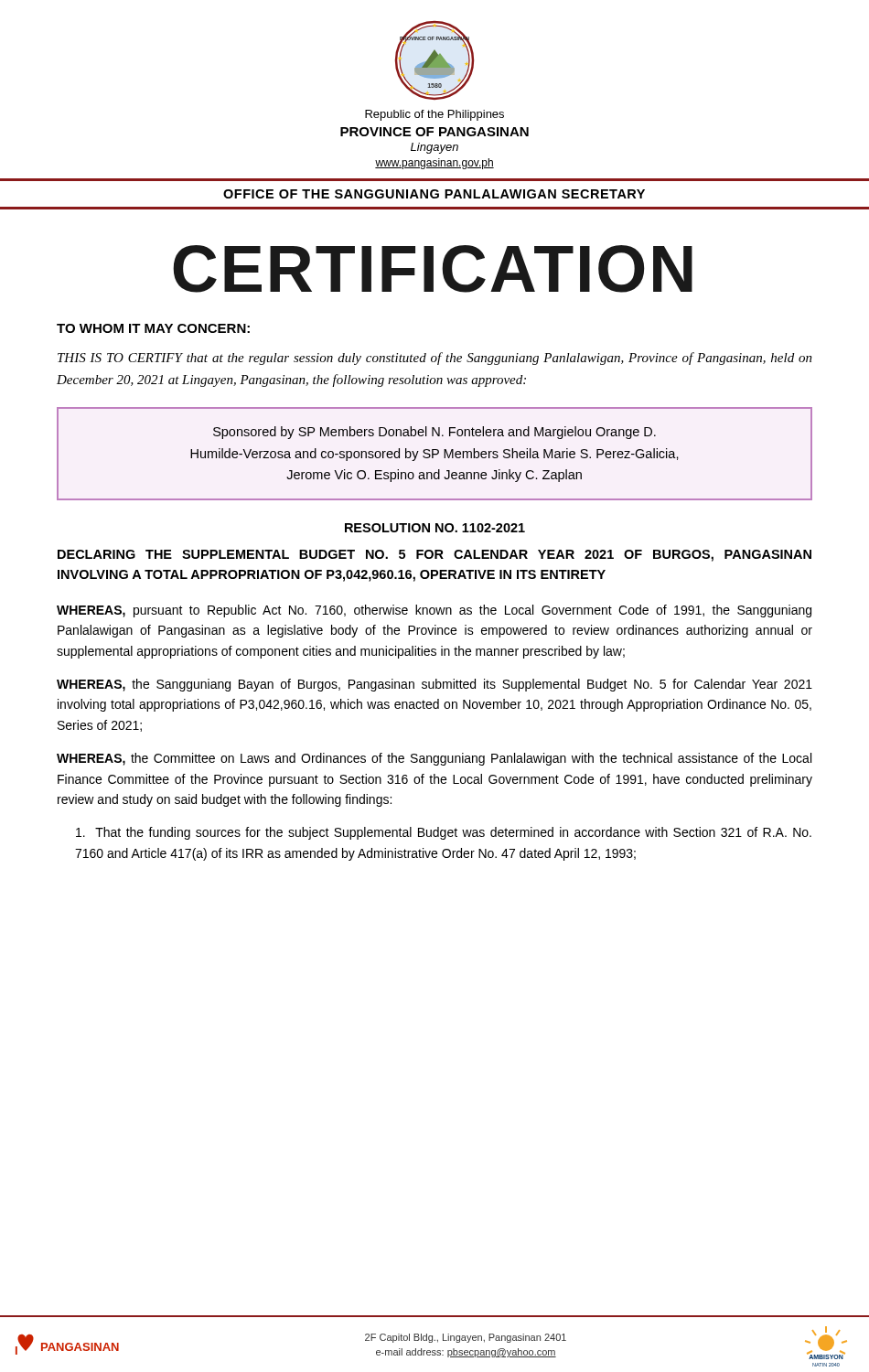Point to the region starting "THIS IS TO CERTIFY"
Viewport: 869px width, 1372px height.
(x=434, y=369)
